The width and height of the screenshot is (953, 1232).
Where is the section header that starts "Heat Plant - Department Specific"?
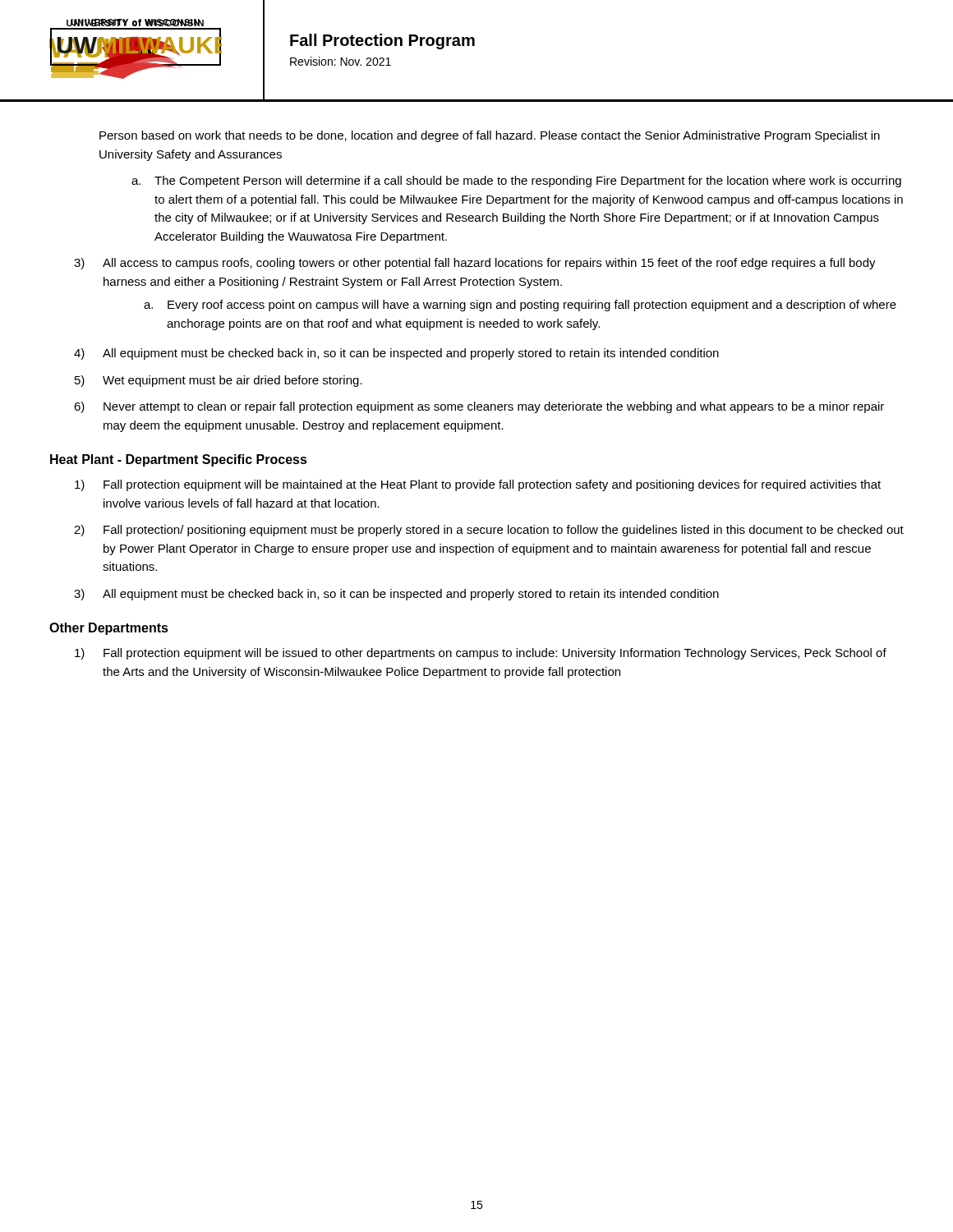pos(178,460)
